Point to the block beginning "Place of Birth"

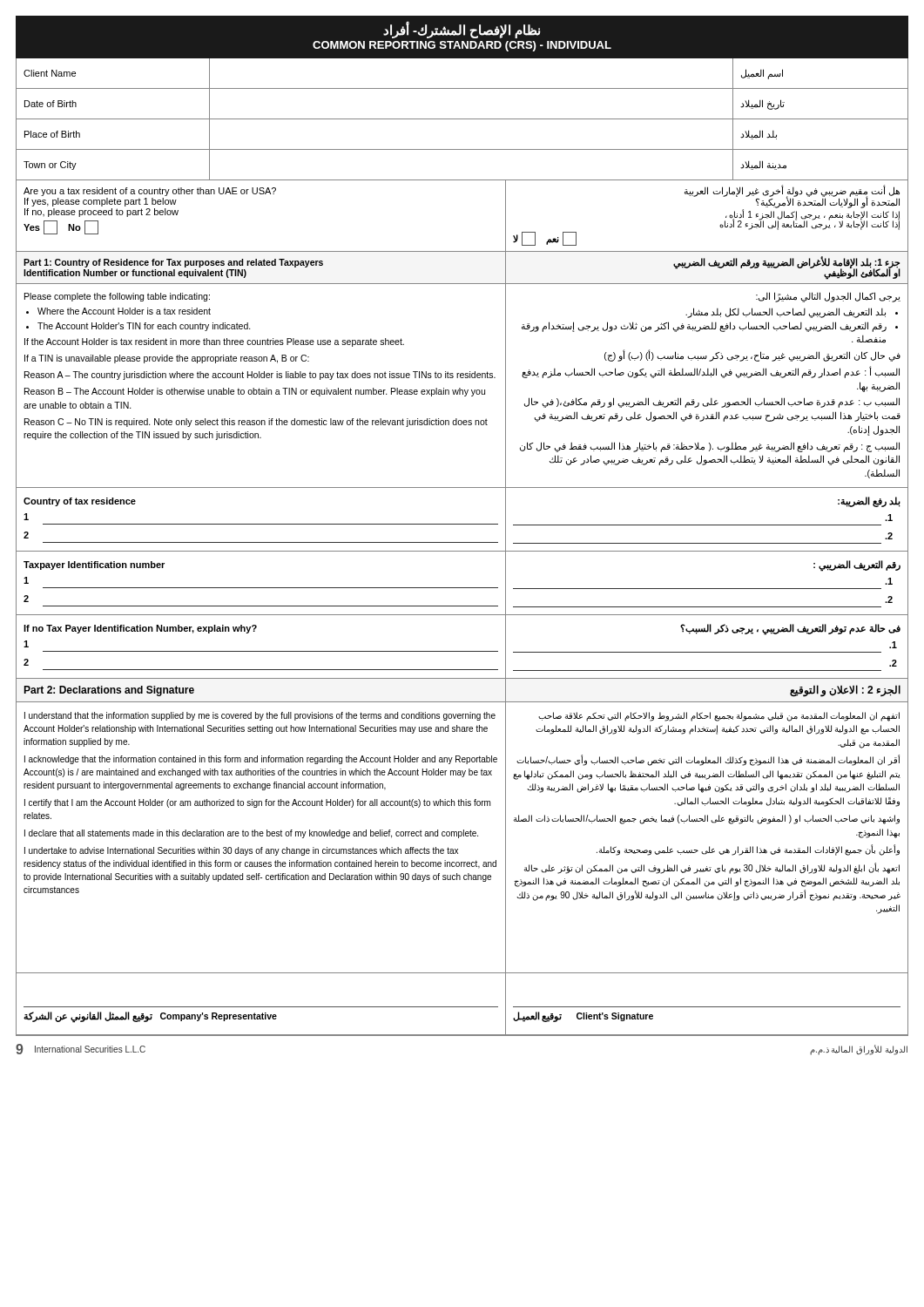click(x=462, y=134)
